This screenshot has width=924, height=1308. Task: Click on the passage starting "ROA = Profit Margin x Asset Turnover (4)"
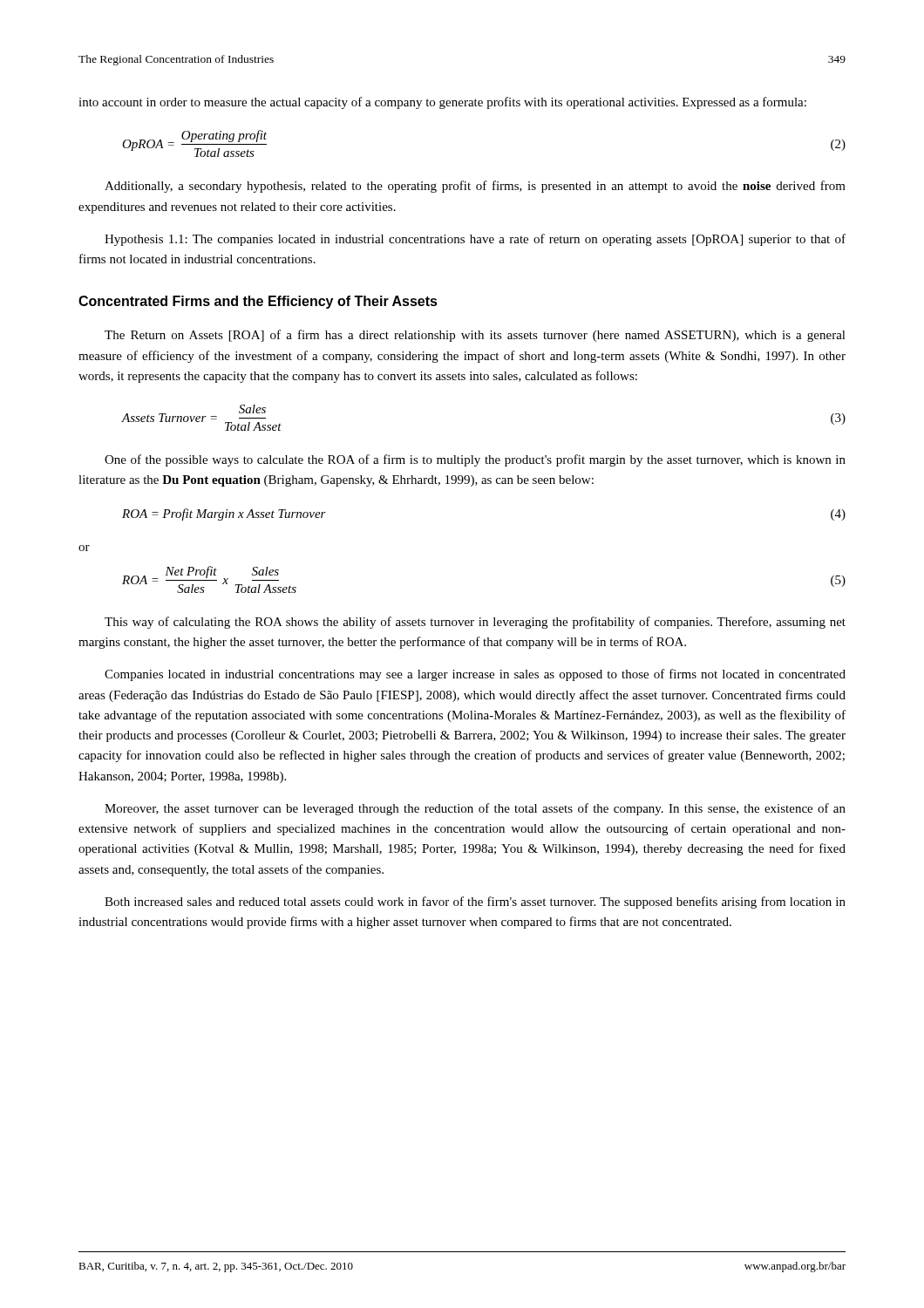tap(226, 514)
